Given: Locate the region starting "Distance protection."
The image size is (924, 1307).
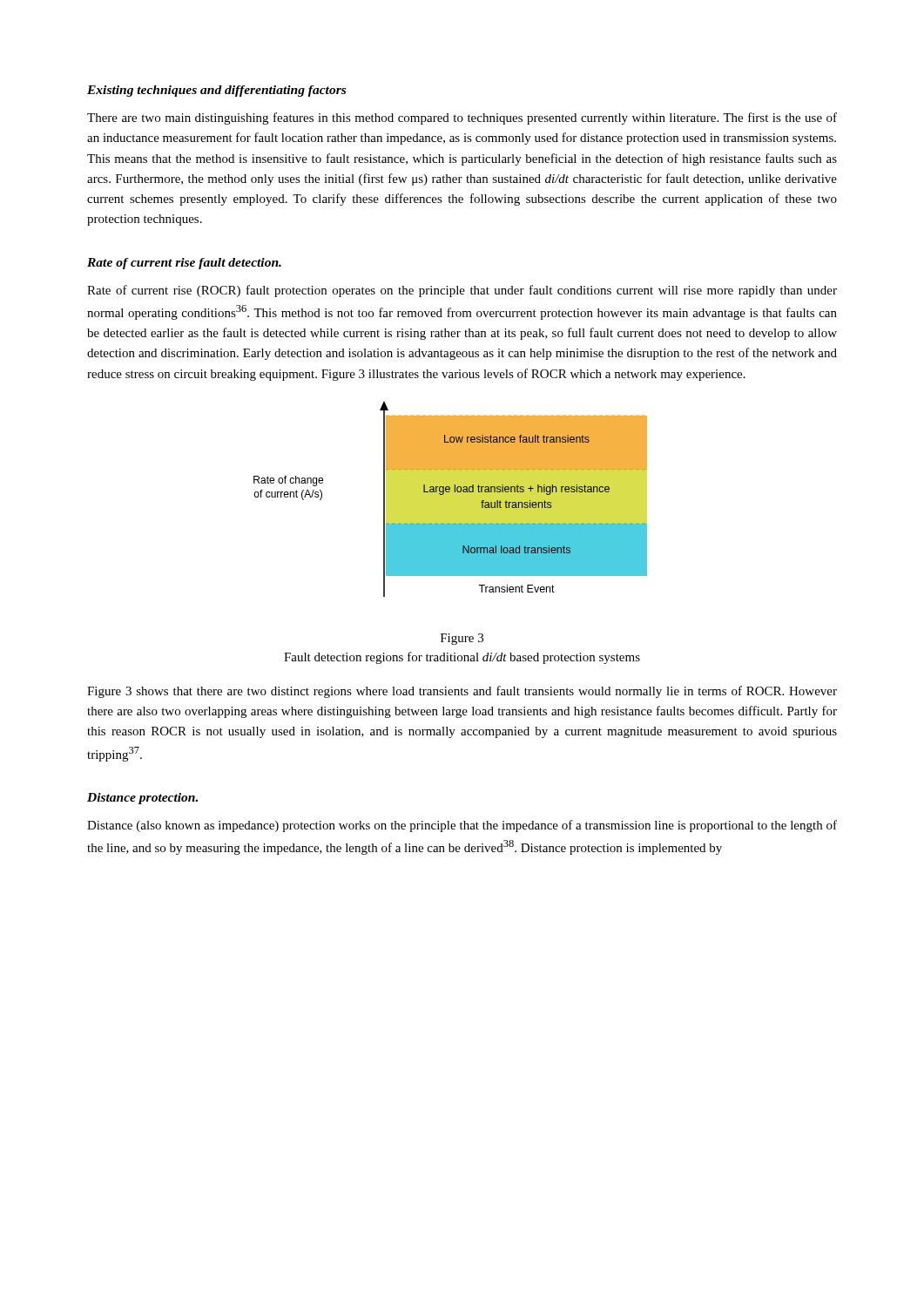Looking at the screenshot, I should click(x=143, y=797).
